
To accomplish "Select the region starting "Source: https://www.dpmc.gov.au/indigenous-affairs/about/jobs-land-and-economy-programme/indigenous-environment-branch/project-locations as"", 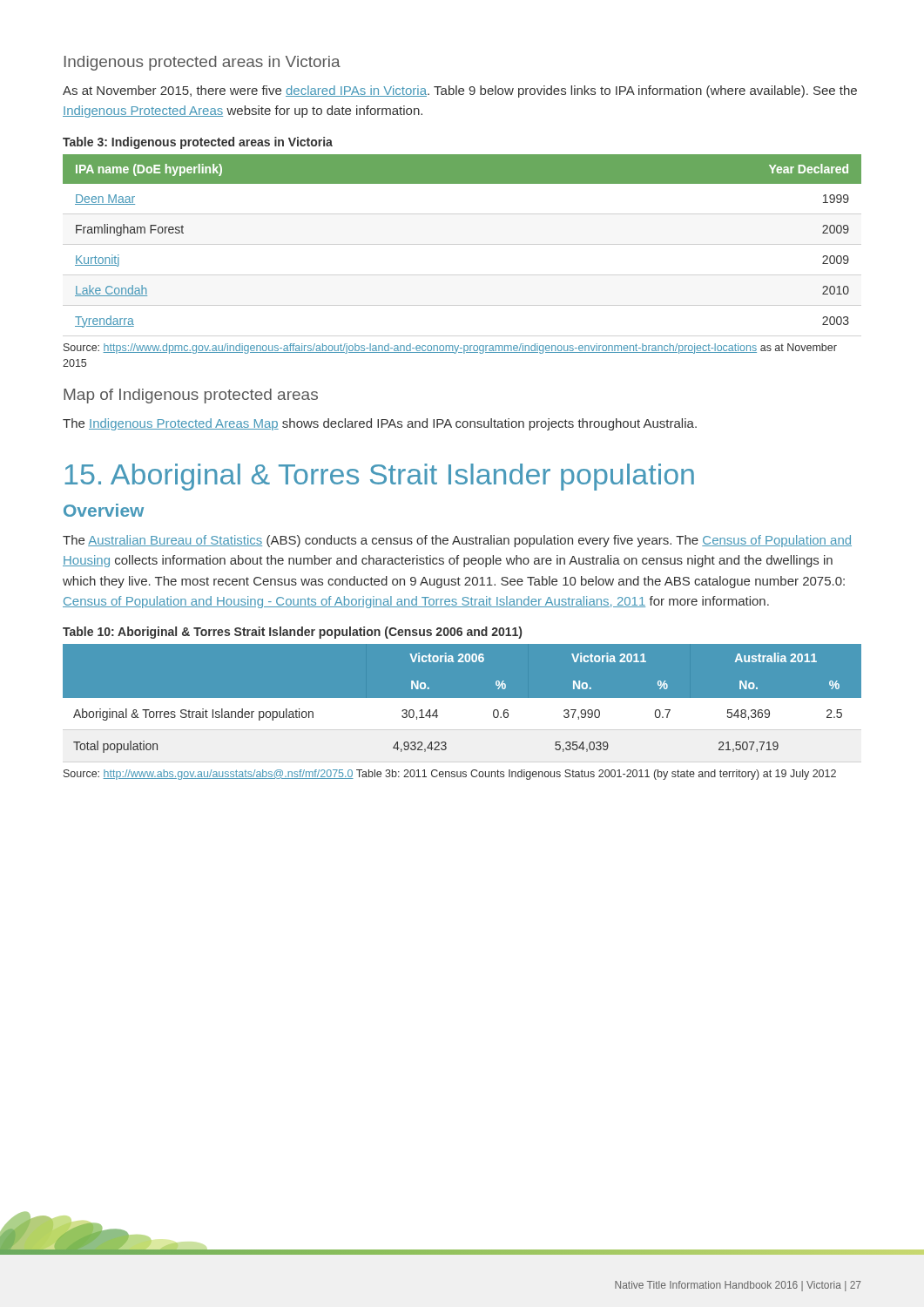I will [x=450, y=355].
